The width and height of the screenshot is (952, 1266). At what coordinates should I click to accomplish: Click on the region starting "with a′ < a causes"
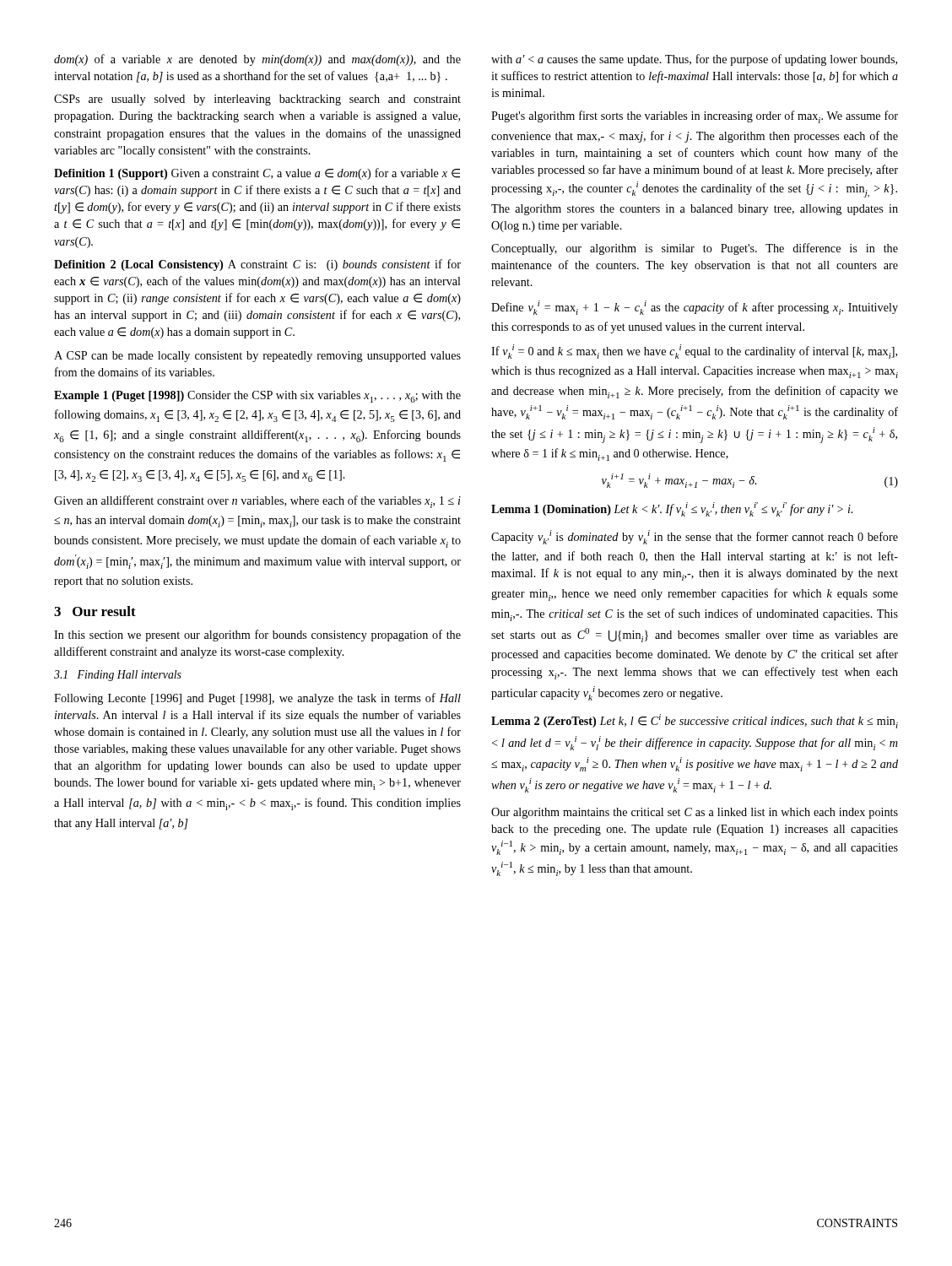[x=695, y=76]
